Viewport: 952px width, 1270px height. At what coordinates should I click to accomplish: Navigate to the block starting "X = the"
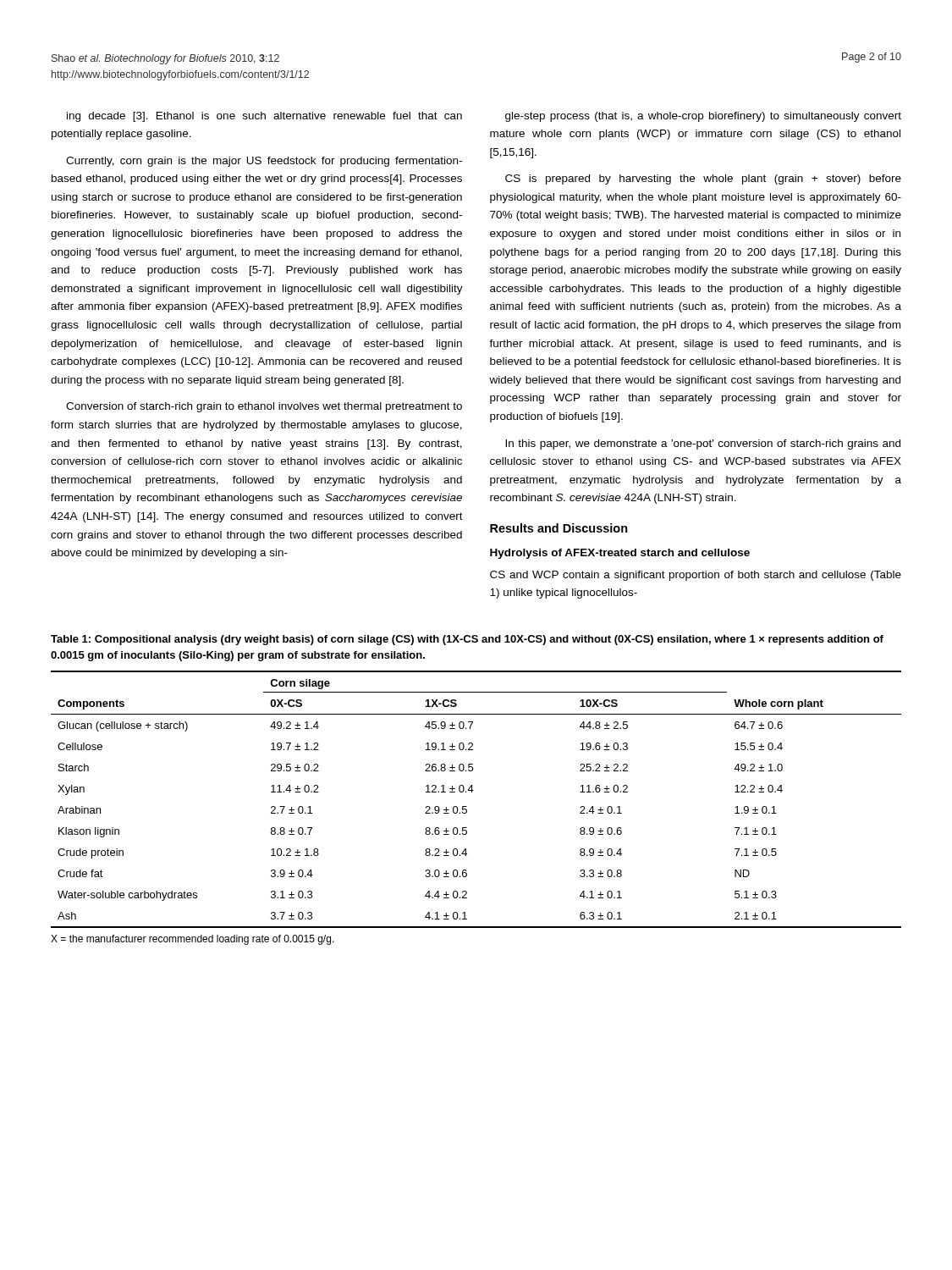click(x=193, y=939)
